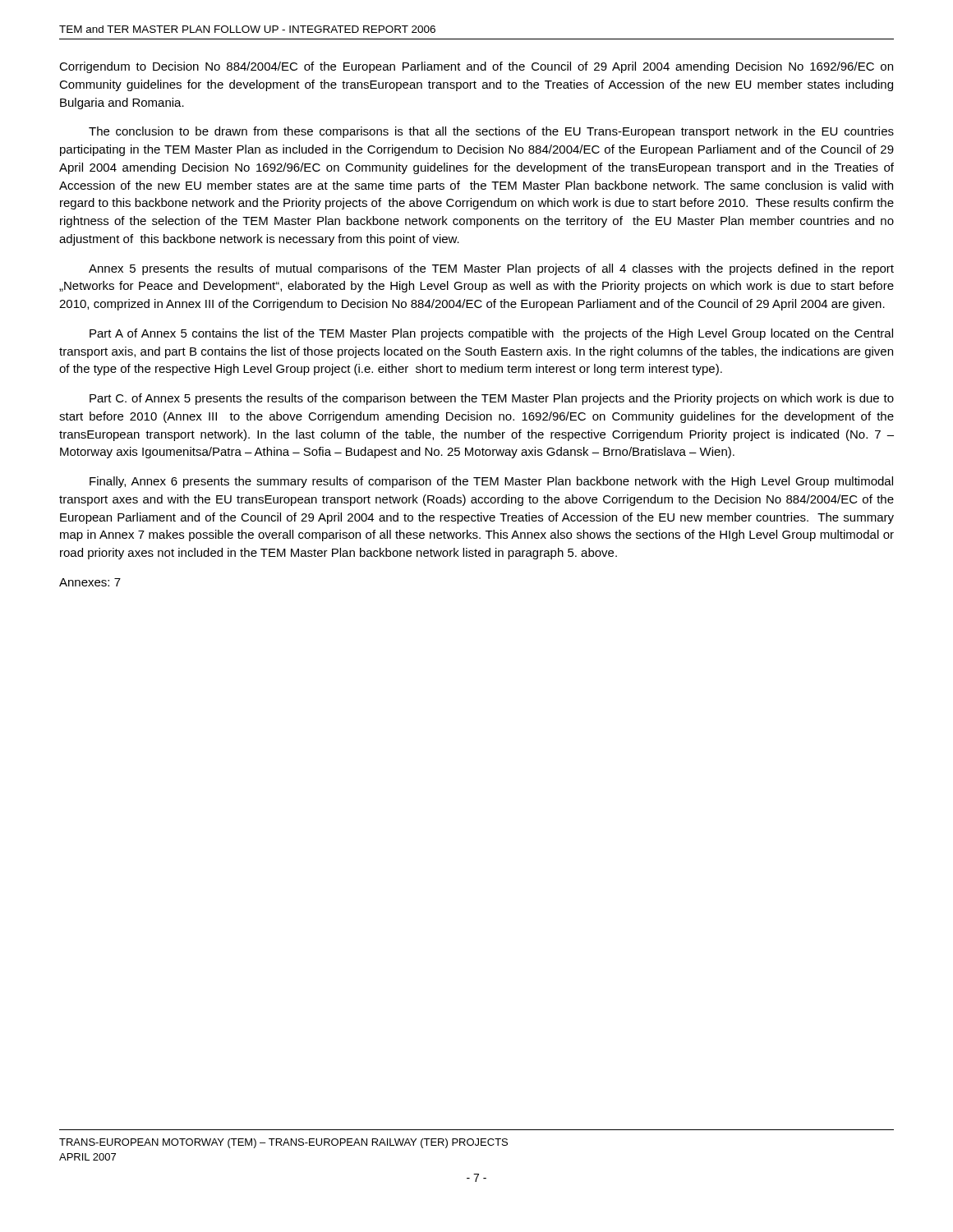Image resolution: width=953 pixels, height=1232 pixels.
Task: Select the passage starting "Finally, Annex 6 presents the"
Action: click(476, 517)
